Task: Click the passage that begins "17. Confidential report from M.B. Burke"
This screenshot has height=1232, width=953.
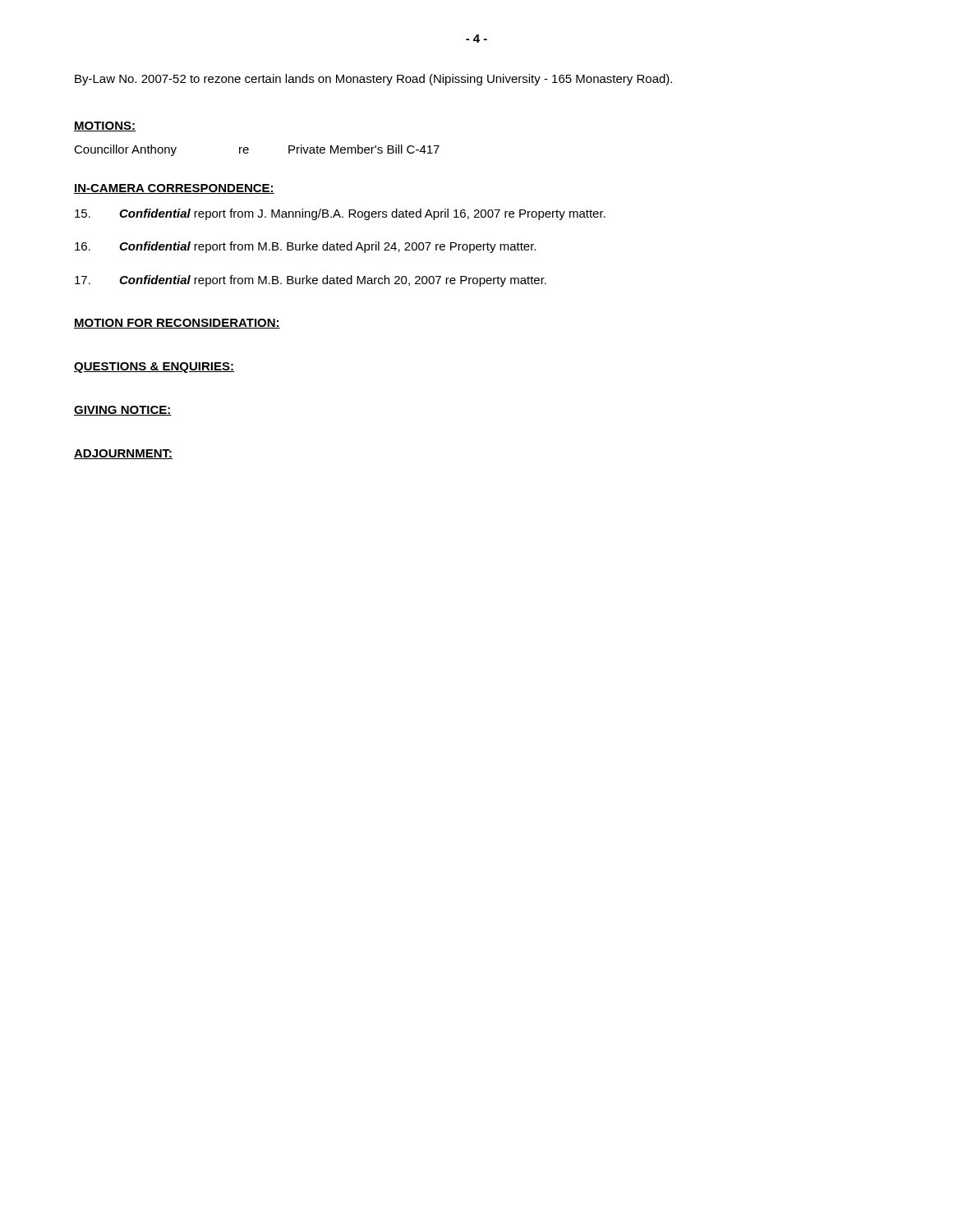Action: (476, 280)
